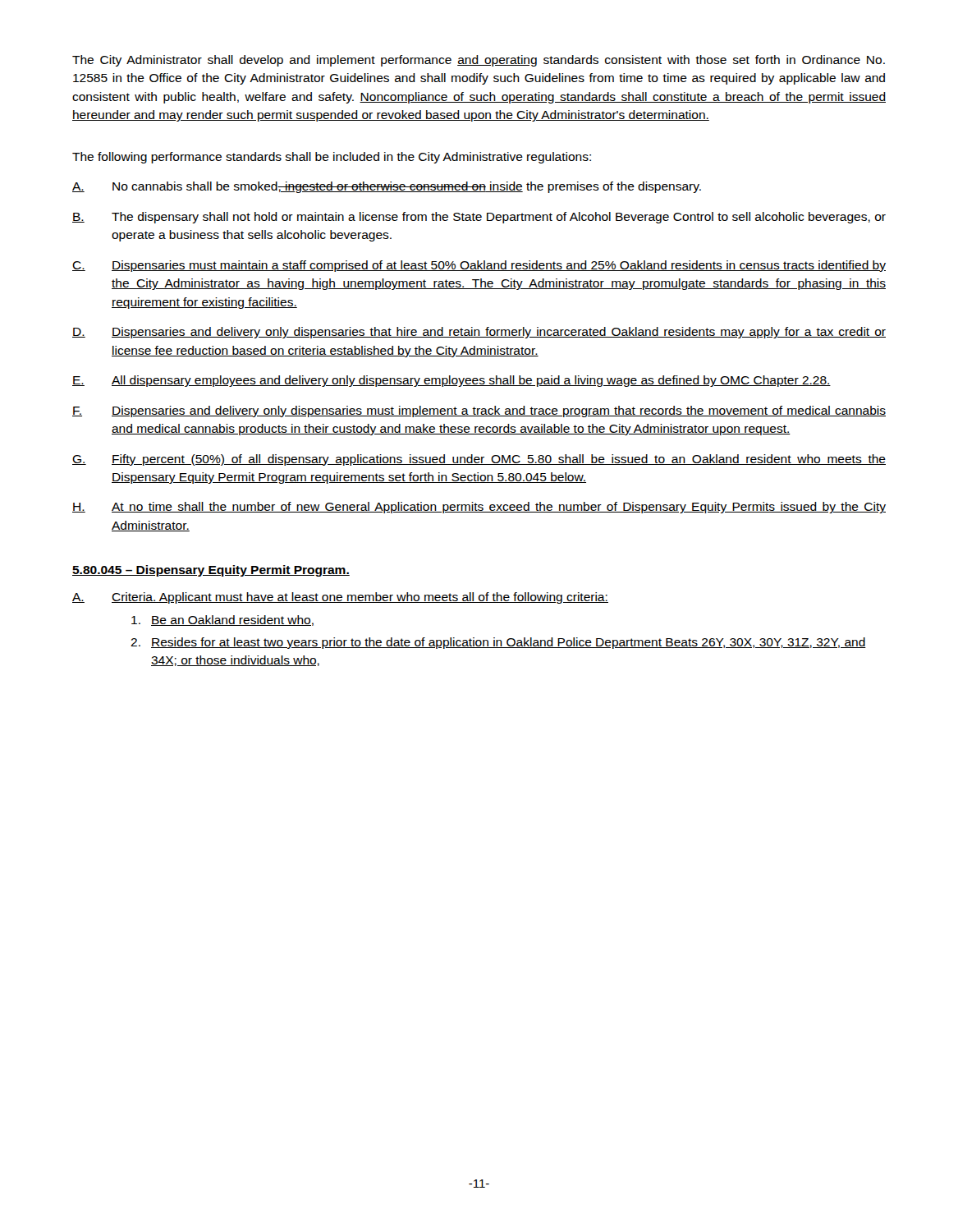
Task: Click on the text block that reads "The City Administrator shall"
Action: (x=479, y=88)
